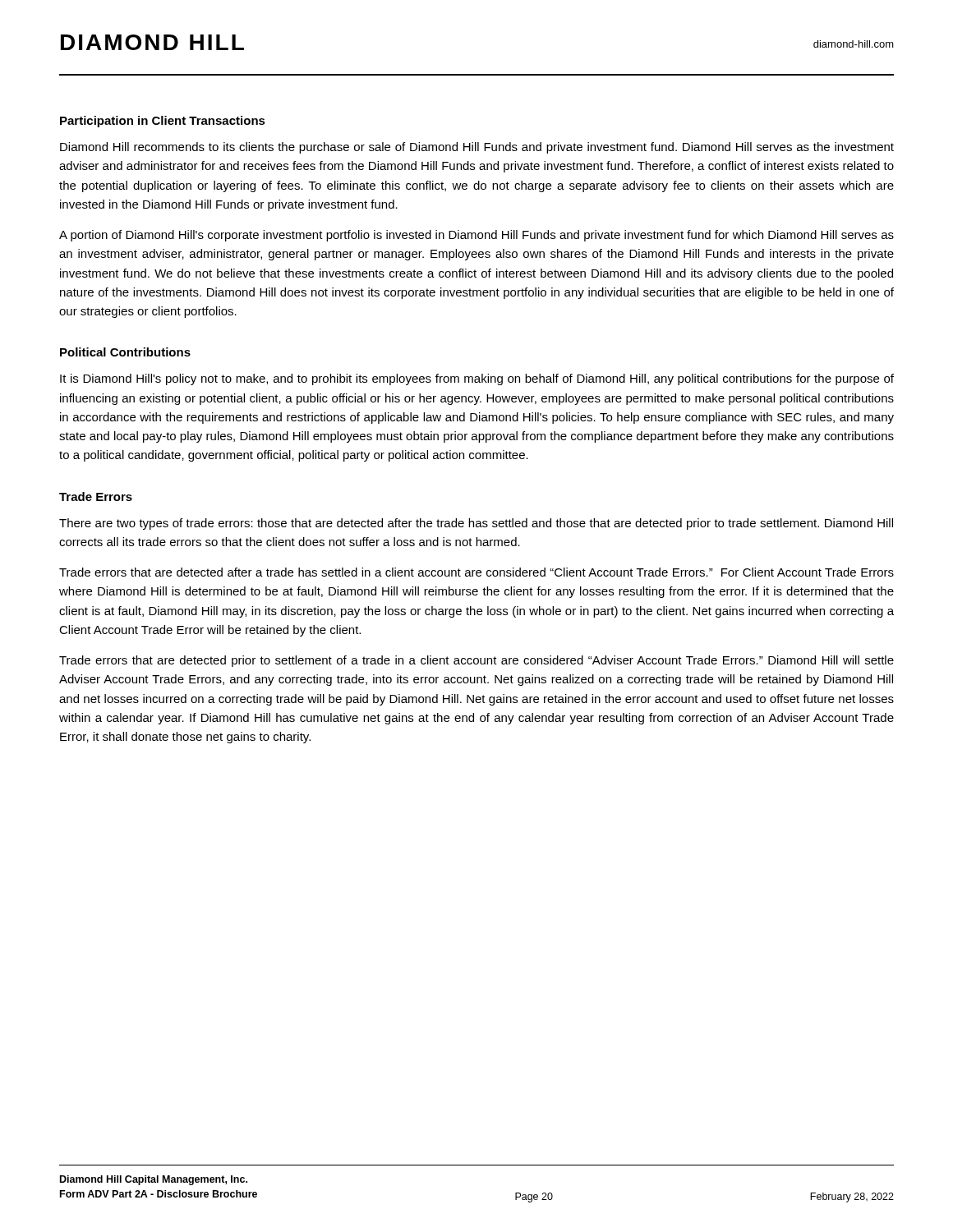Locate the block of text that opens with "A portion of Diamond Hill's corporate"

coord(476,273)
